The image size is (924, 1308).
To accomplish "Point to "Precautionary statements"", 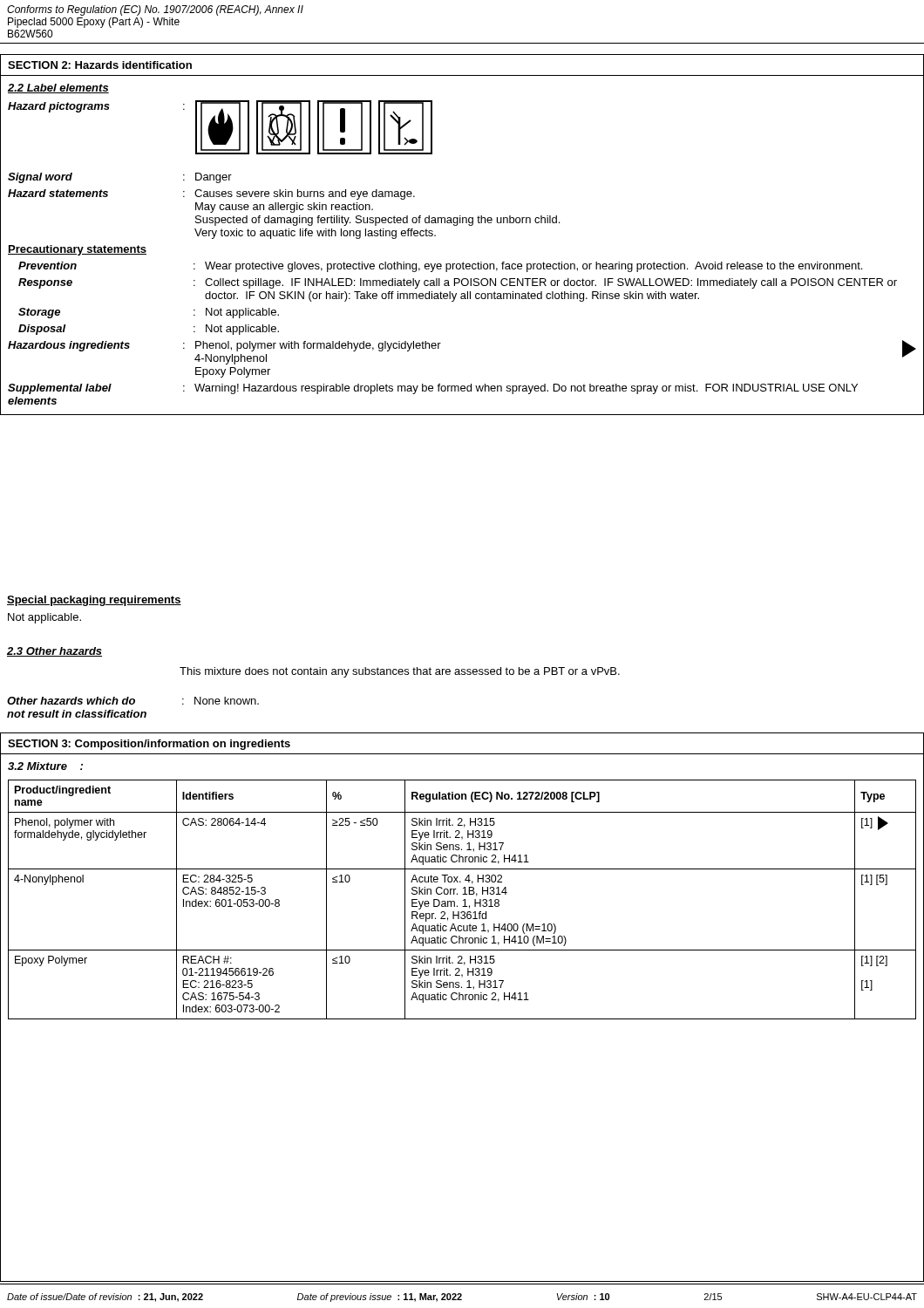I will [x=77, y=249].
